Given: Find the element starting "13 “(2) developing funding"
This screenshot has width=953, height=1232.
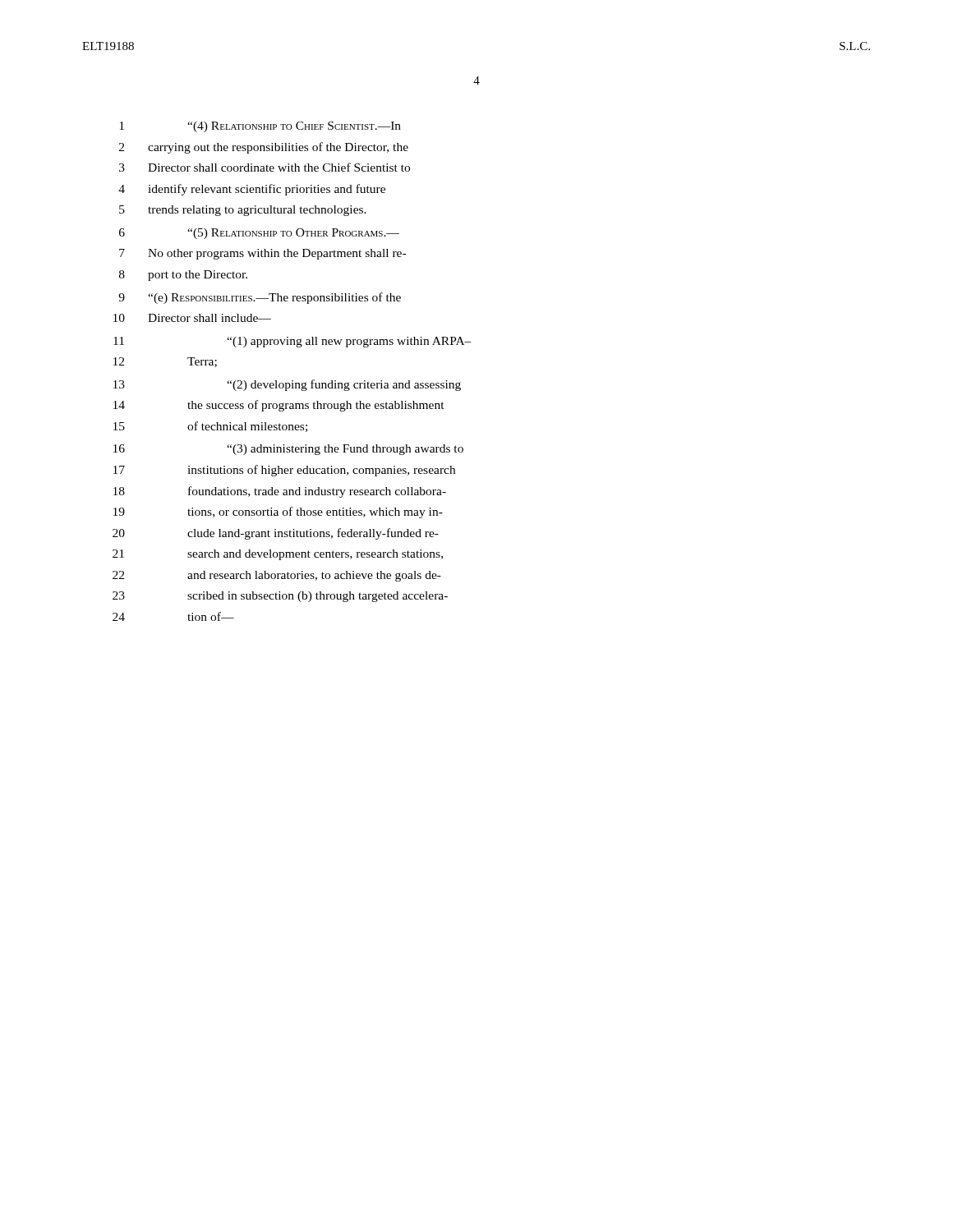Looking at the screenshot, I should click(287, 385).
